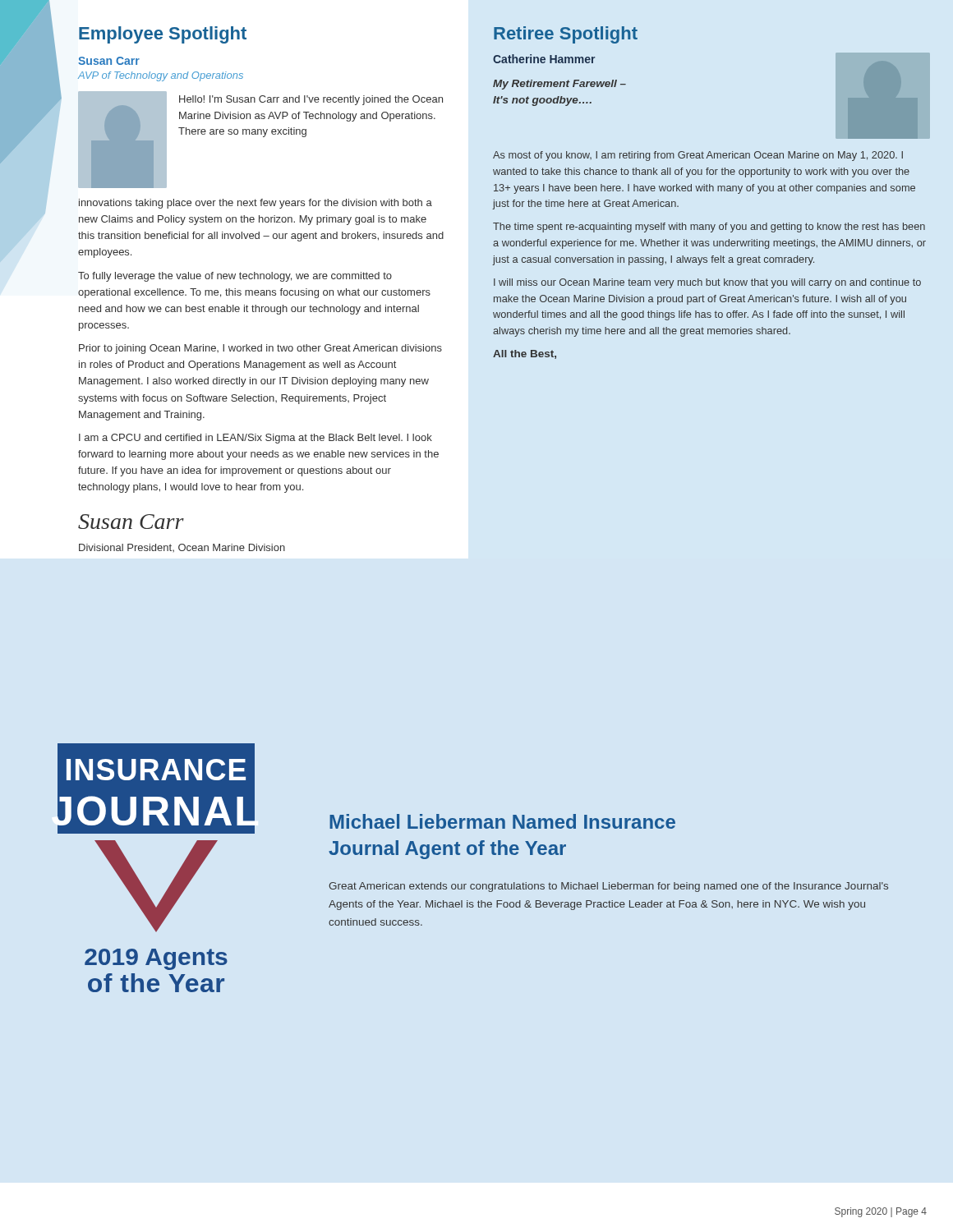Locate the text starting "Hello! I'm Susan Carr and"
This screenshot has width=953, height=1232.
pos(311,115)
